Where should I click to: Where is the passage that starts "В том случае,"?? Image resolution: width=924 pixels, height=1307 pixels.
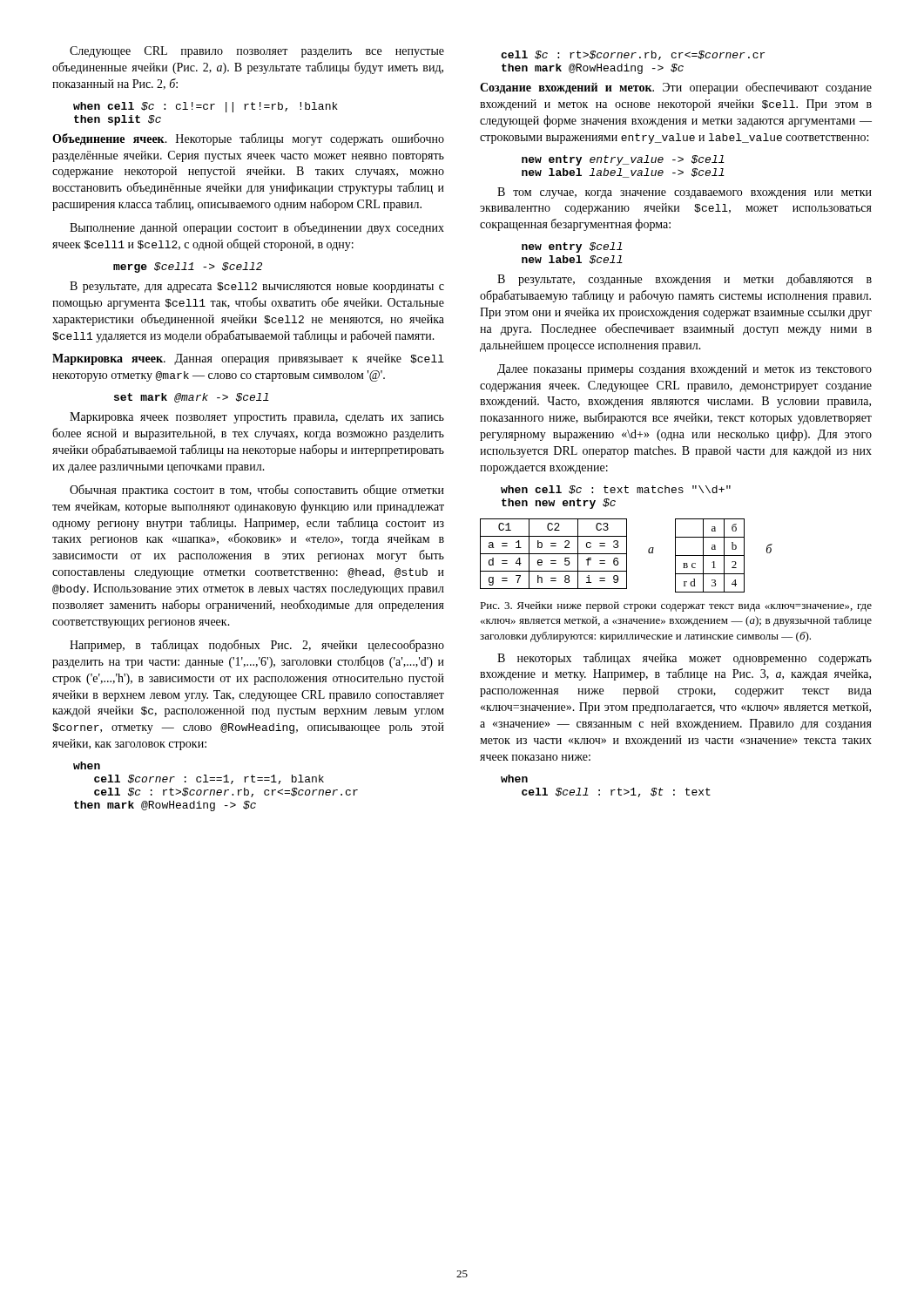[676, 209]
